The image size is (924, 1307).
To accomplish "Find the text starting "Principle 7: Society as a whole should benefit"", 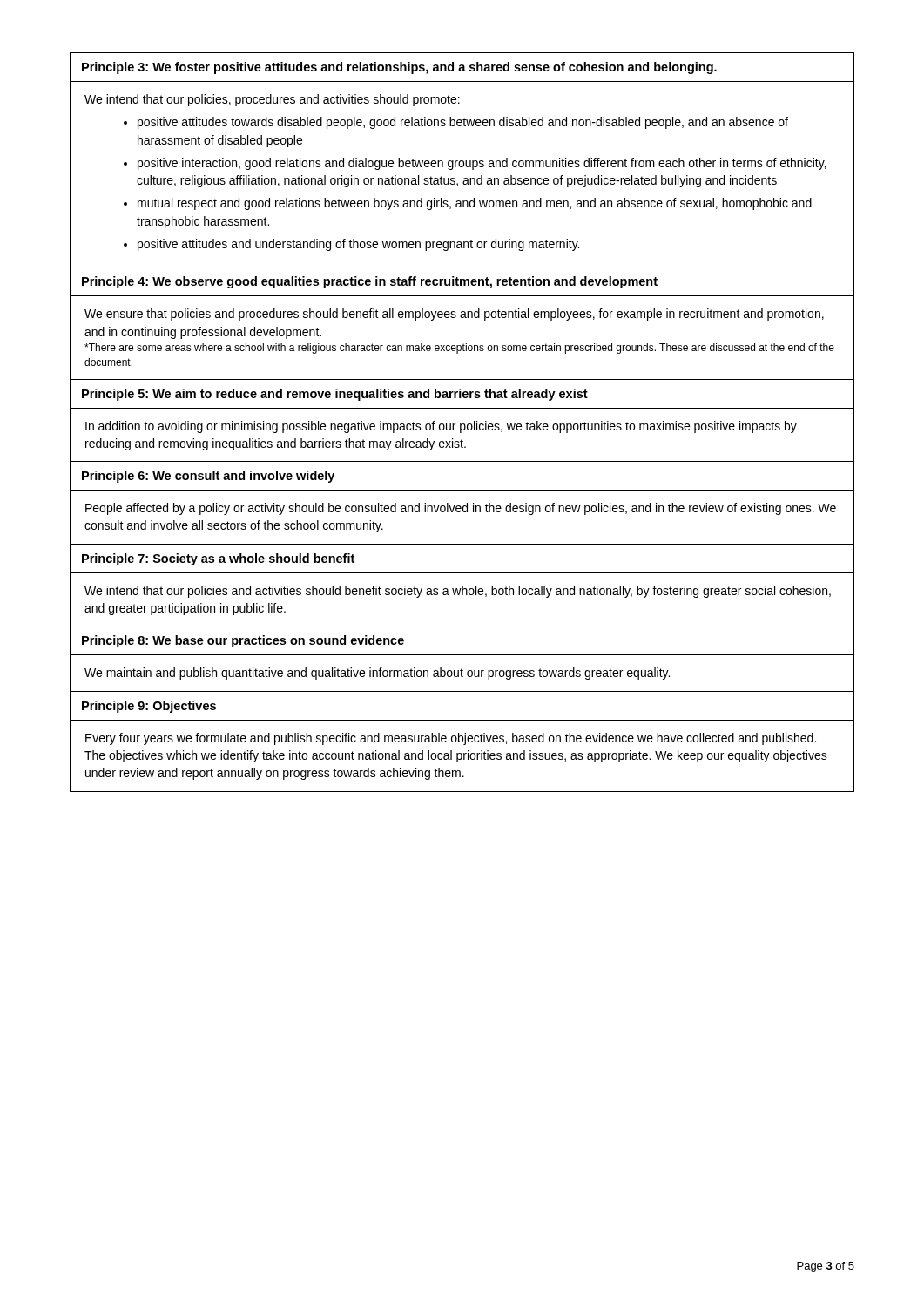I will (218, 558).
